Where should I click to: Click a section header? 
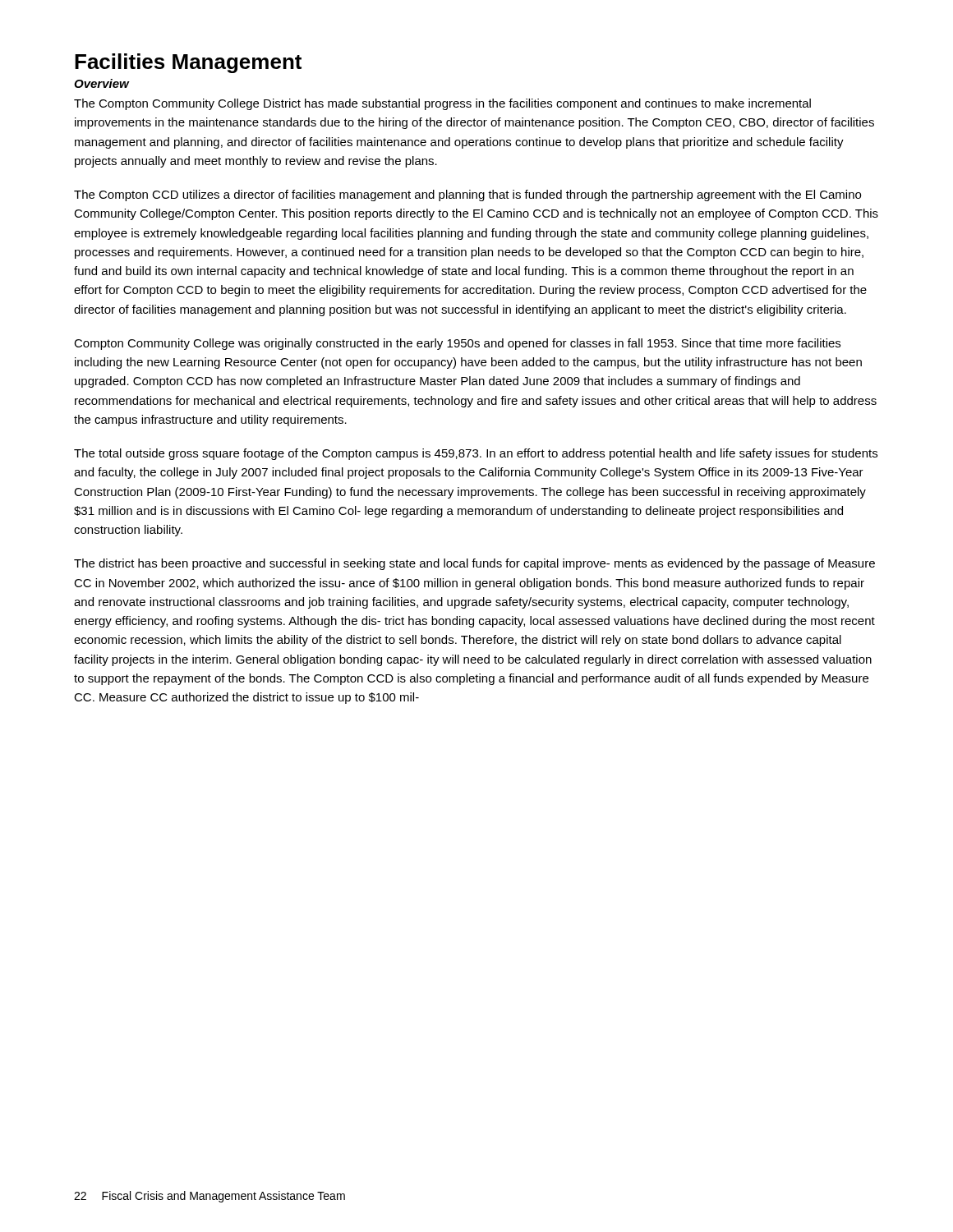(101, 83)
